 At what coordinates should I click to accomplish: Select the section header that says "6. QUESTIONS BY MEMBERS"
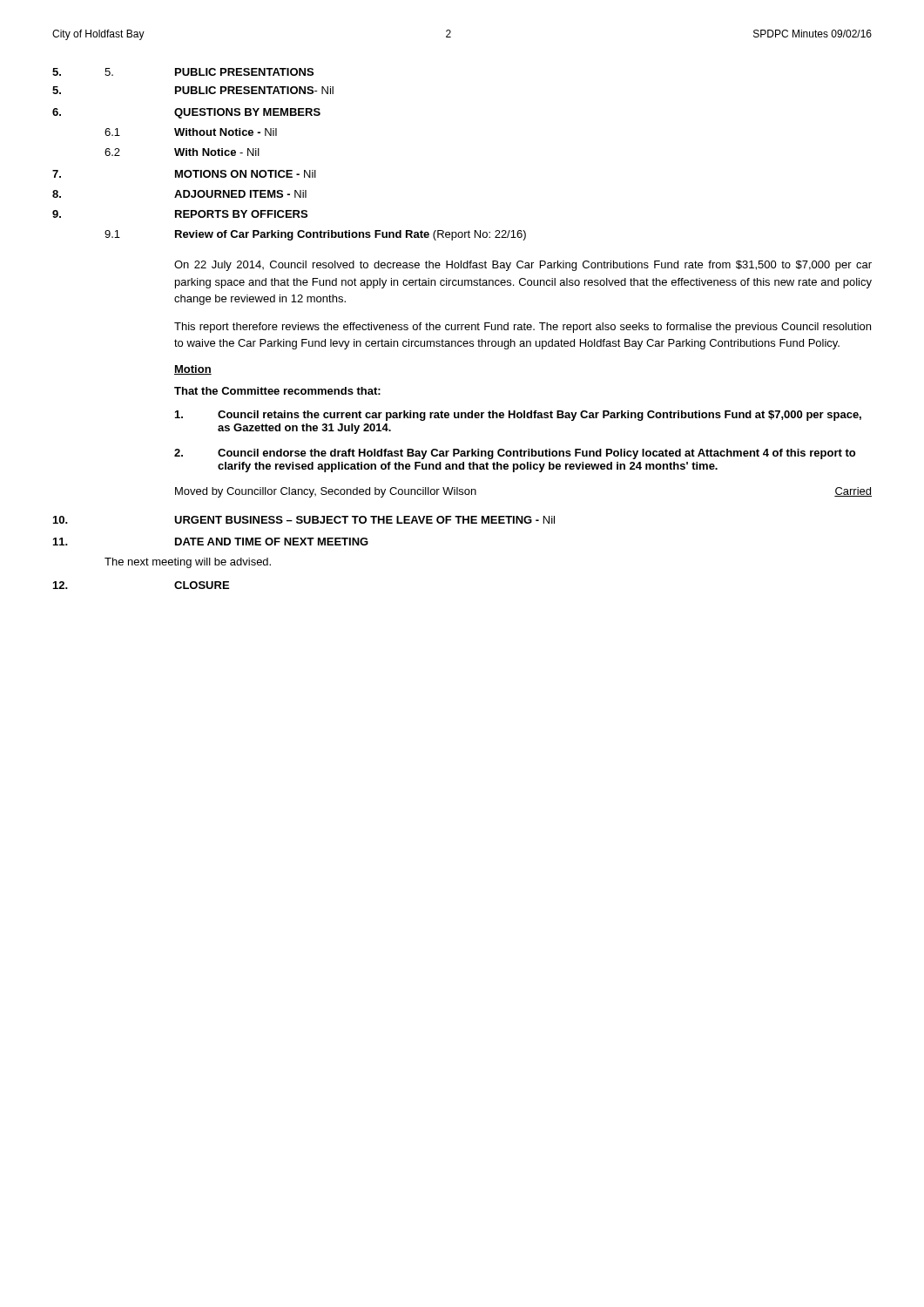coord(186,113)
